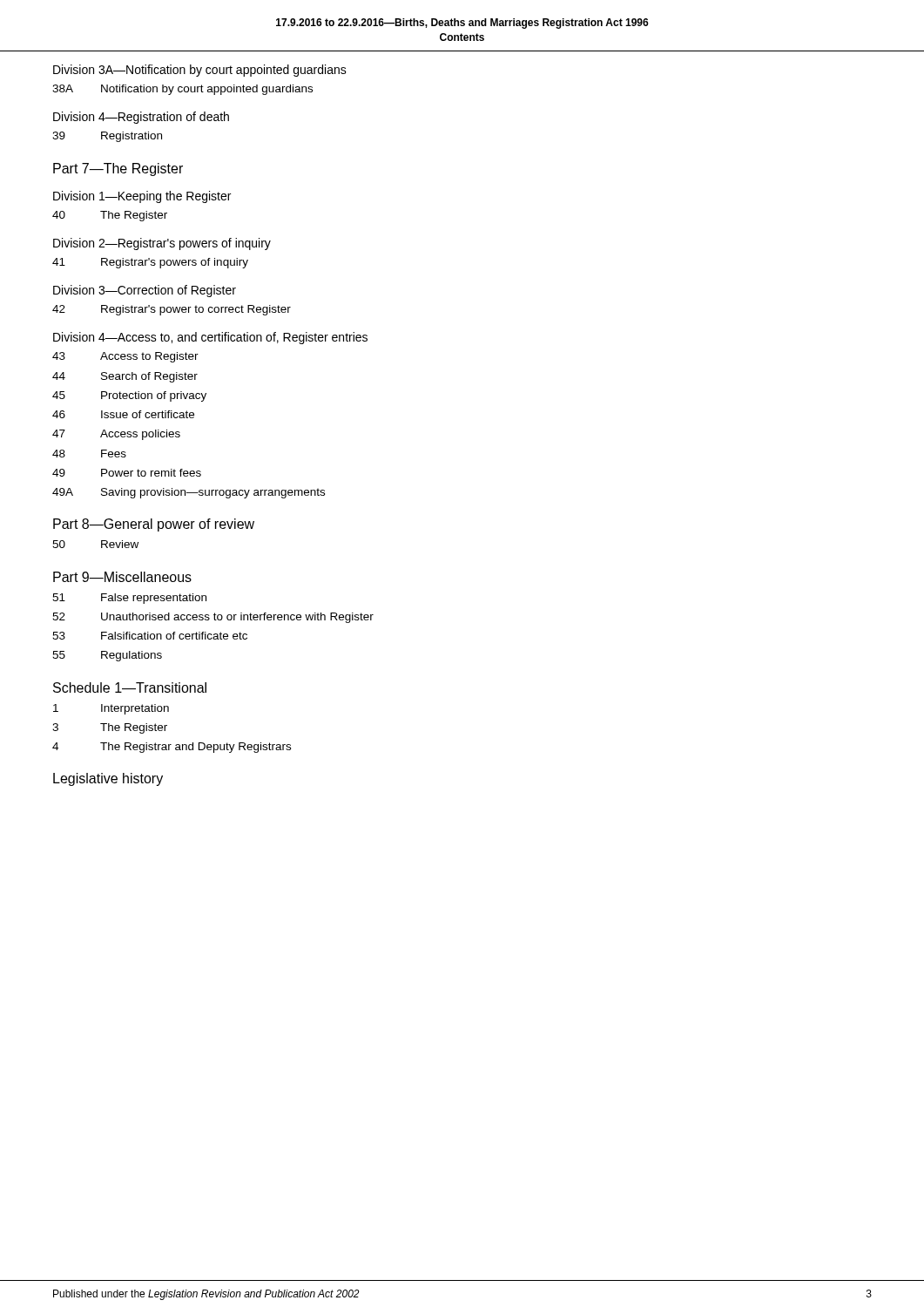The image size is (924, 1307).
Task: Select the list item with the text "46 Issue of certificate"
Action: [123, 414]
